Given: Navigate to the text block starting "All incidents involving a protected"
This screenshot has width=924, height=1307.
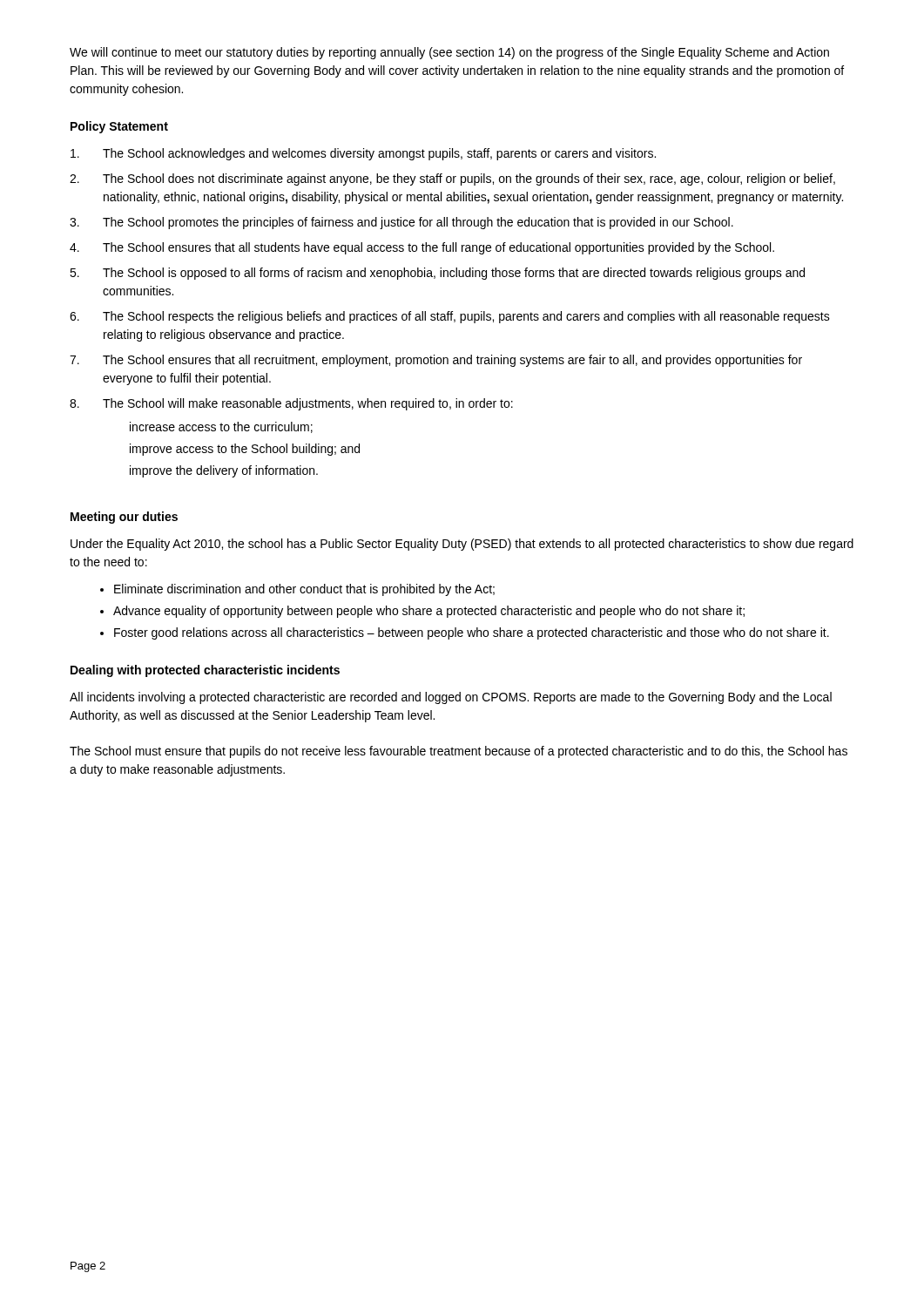Looking at the screenshot, I should point(462,707).
